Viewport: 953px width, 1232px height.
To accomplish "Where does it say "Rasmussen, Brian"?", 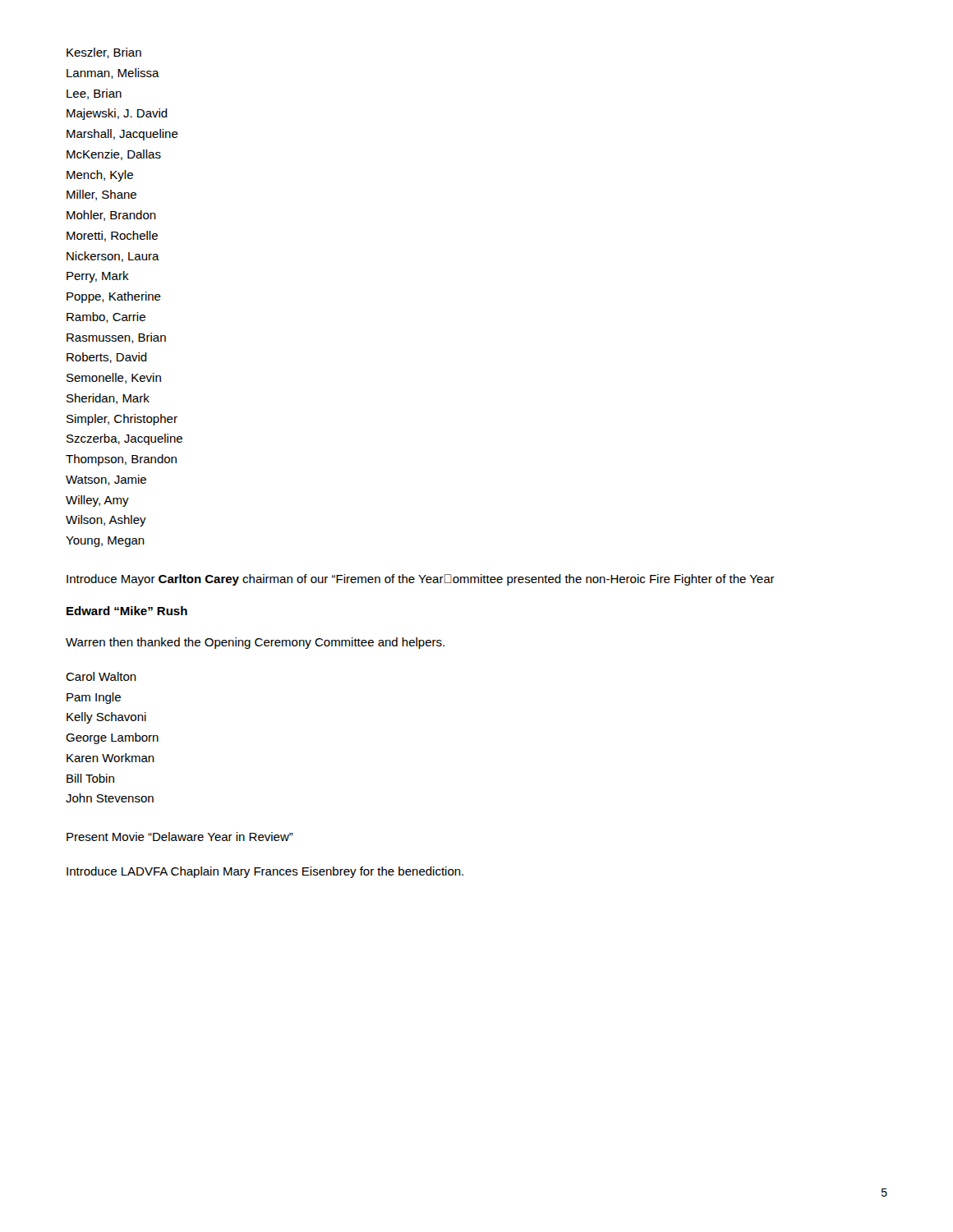I will (x=116, y=337).
